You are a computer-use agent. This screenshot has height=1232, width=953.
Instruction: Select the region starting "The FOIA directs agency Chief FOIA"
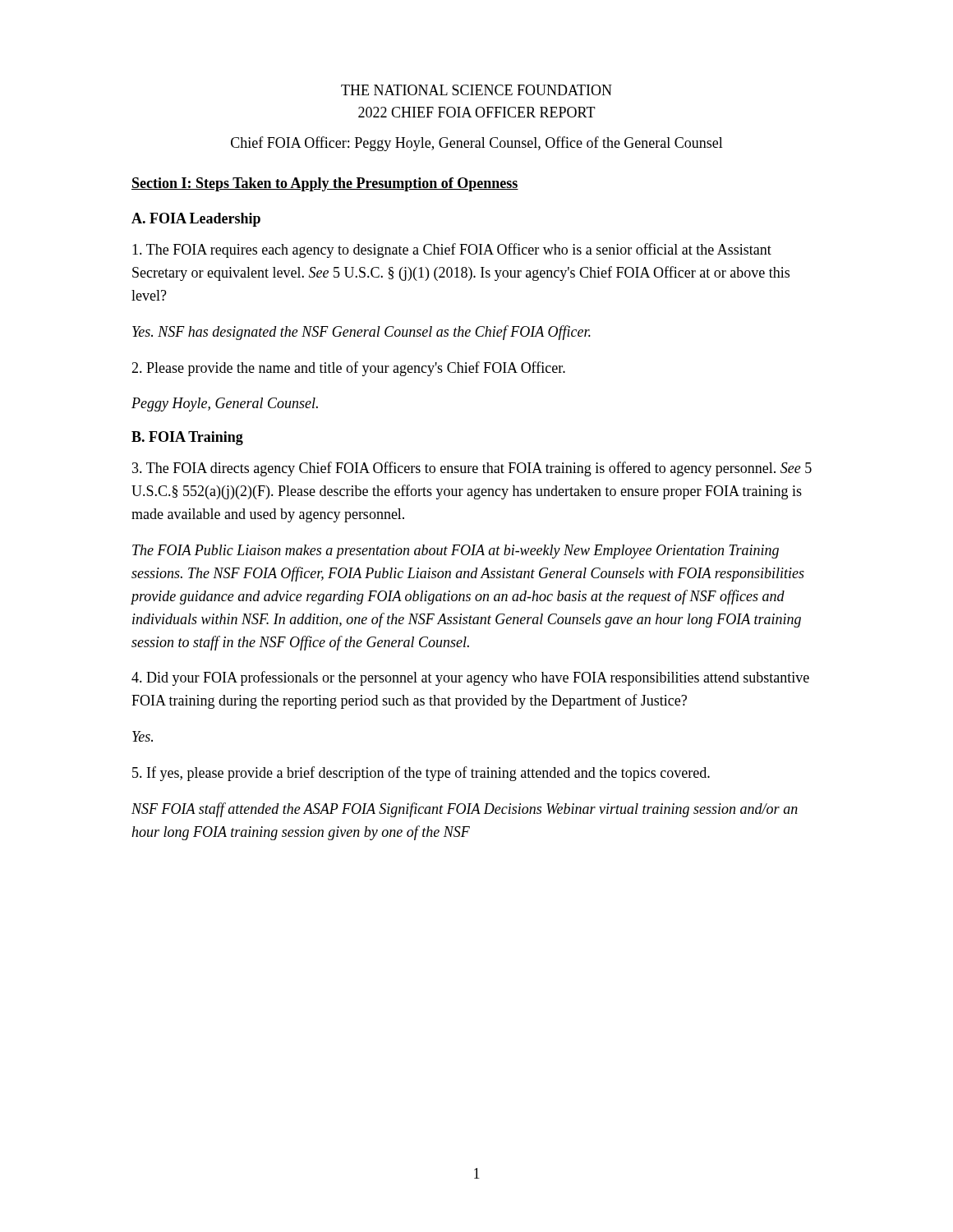tap(472, 491)
